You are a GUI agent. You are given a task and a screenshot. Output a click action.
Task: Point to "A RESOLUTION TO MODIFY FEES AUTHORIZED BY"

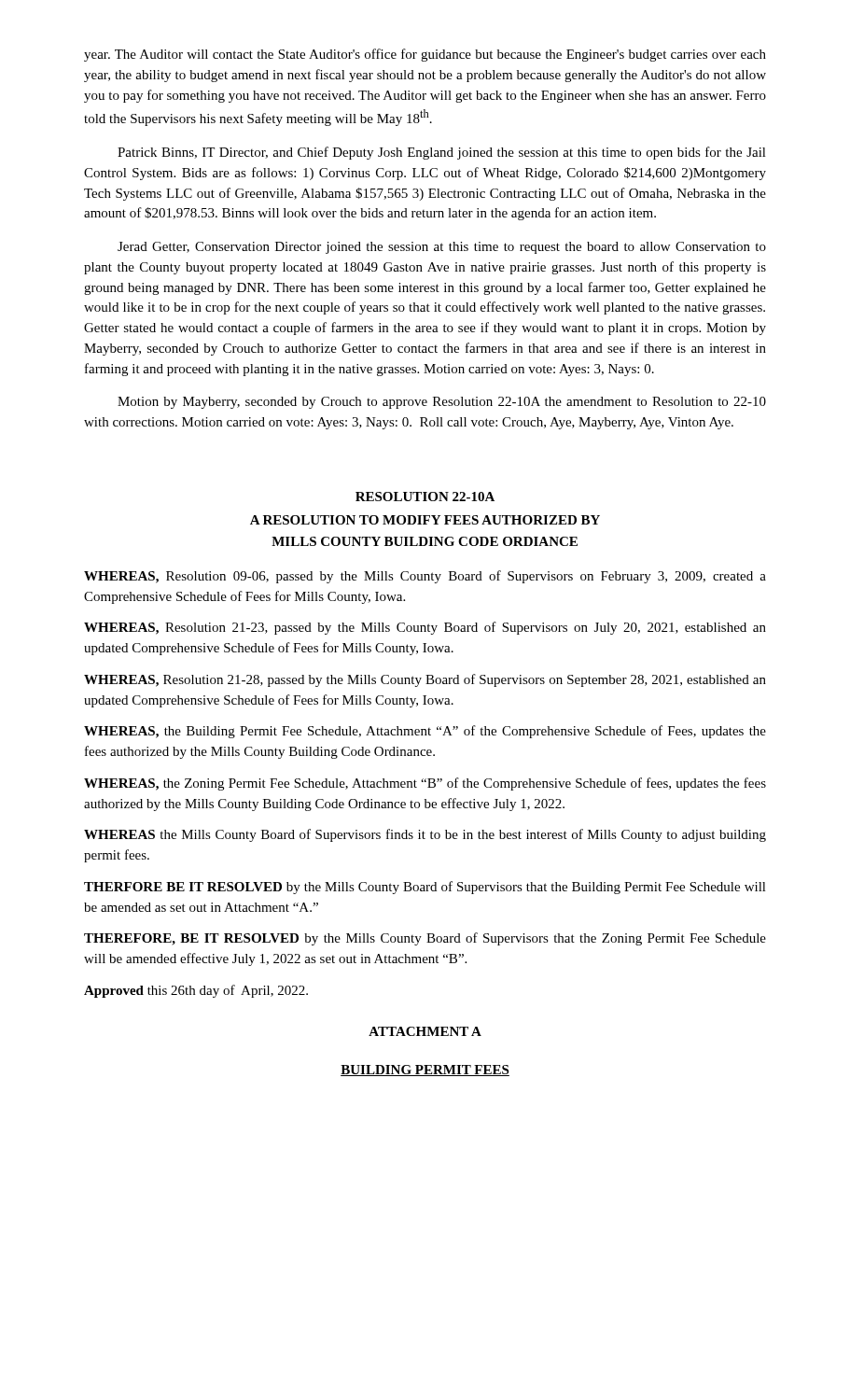click(x=425, y=520)
